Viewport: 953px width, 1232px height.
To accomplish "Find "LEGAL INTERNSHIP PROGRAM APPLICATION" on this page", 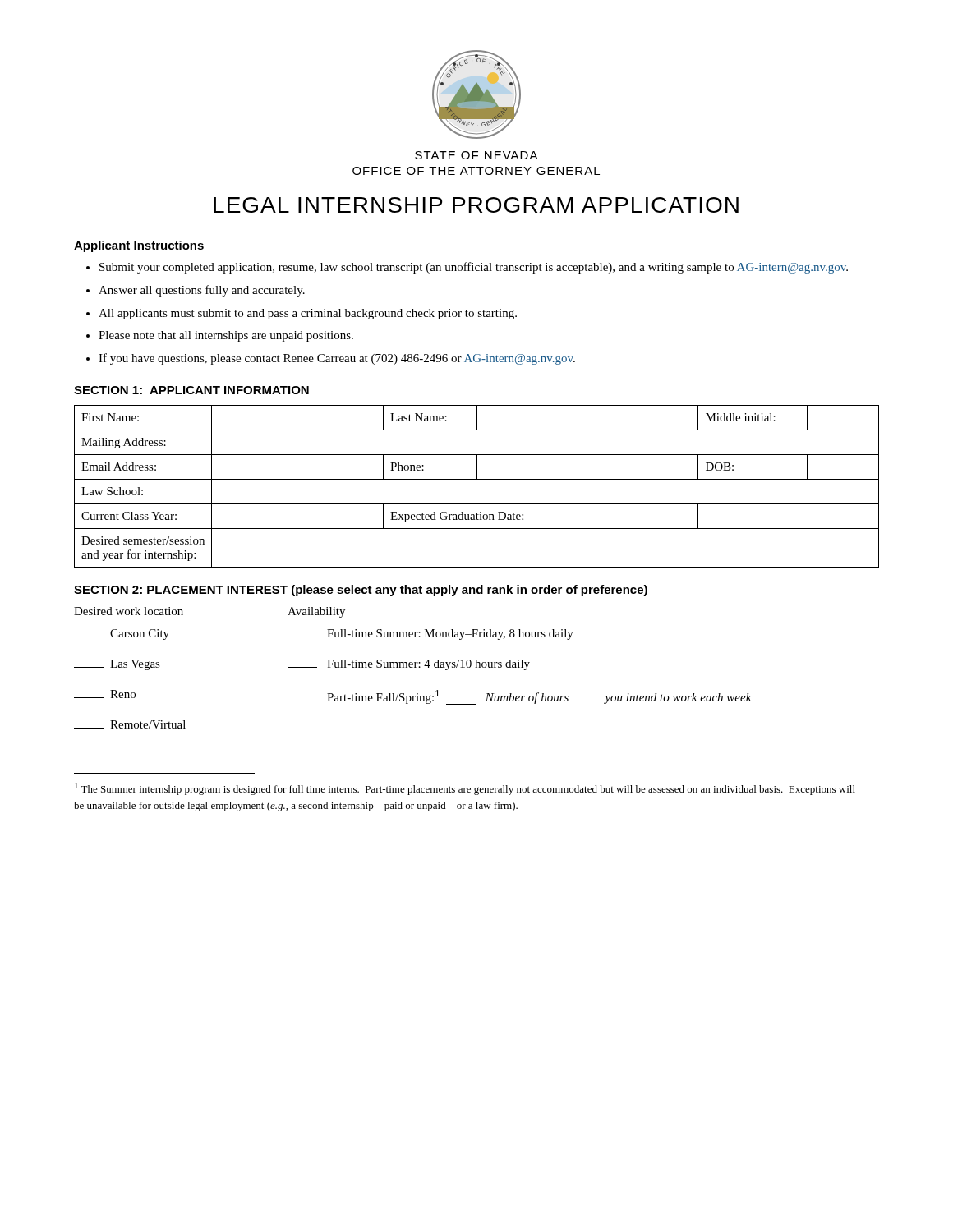I will (476, 205).
